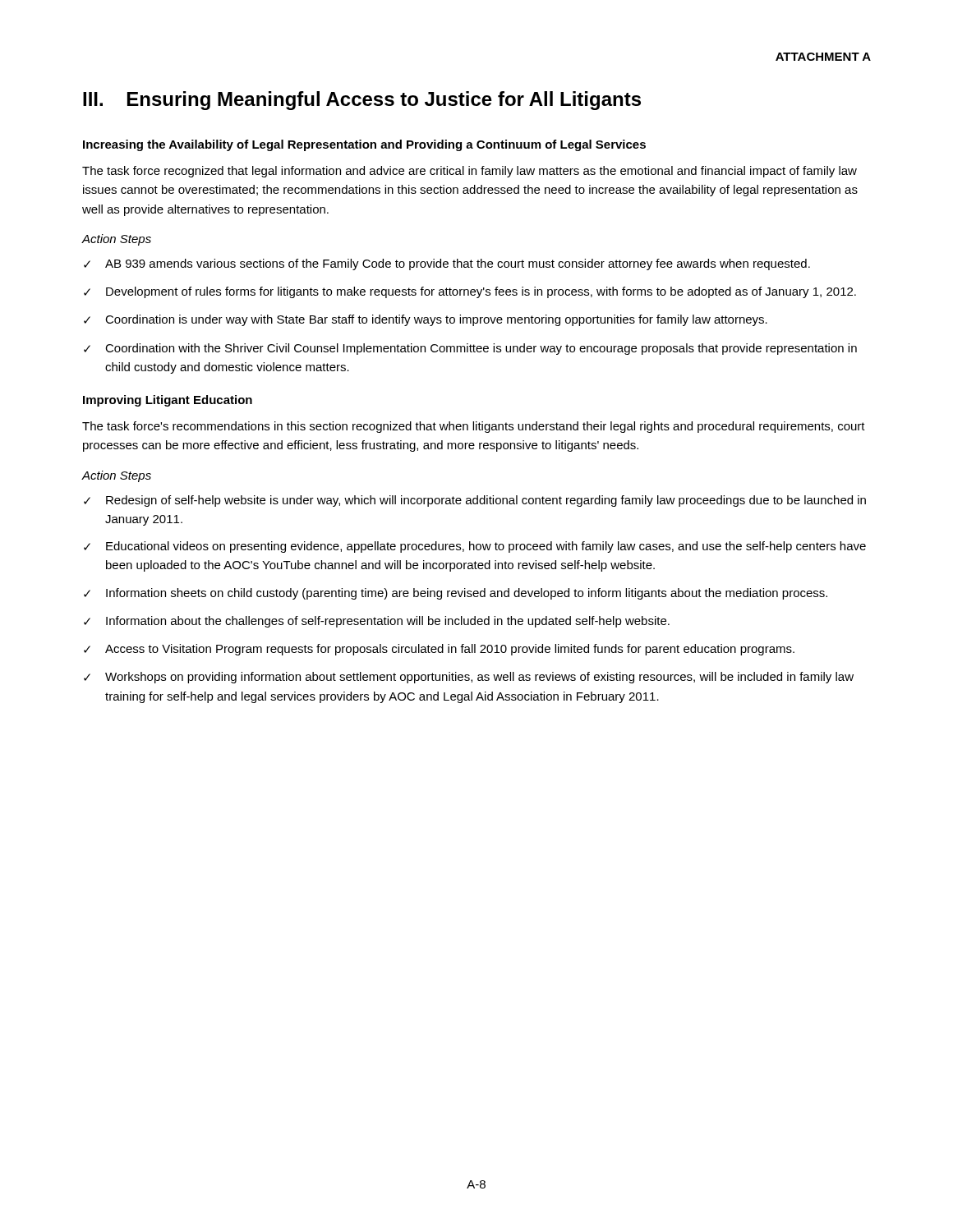Find the text block starting "✓ Educational videos on presenting evidence,"
953x1232 pixels.
click(x=476, y=555)
